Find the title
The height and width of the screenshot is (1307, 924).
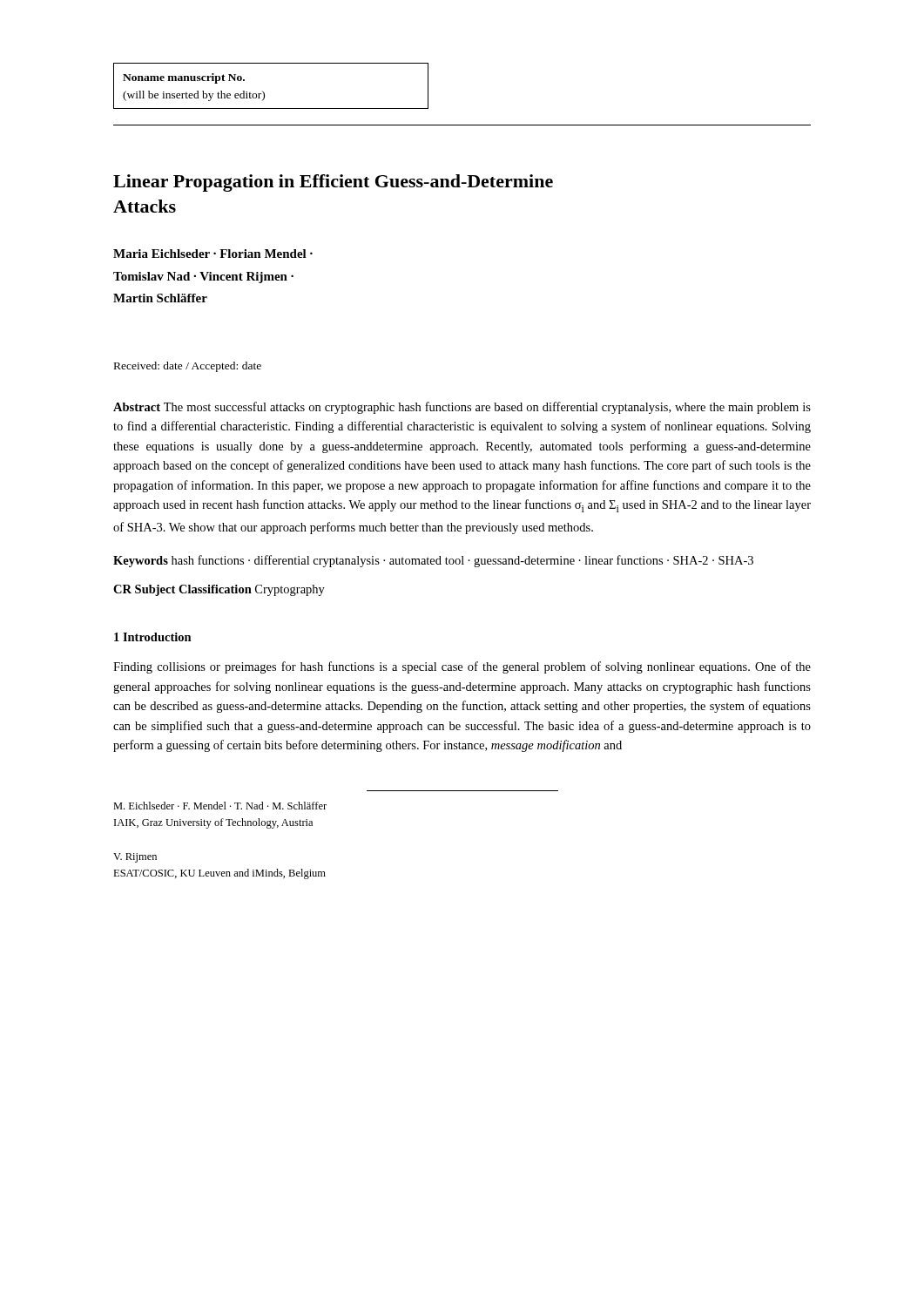coord(333,193)
